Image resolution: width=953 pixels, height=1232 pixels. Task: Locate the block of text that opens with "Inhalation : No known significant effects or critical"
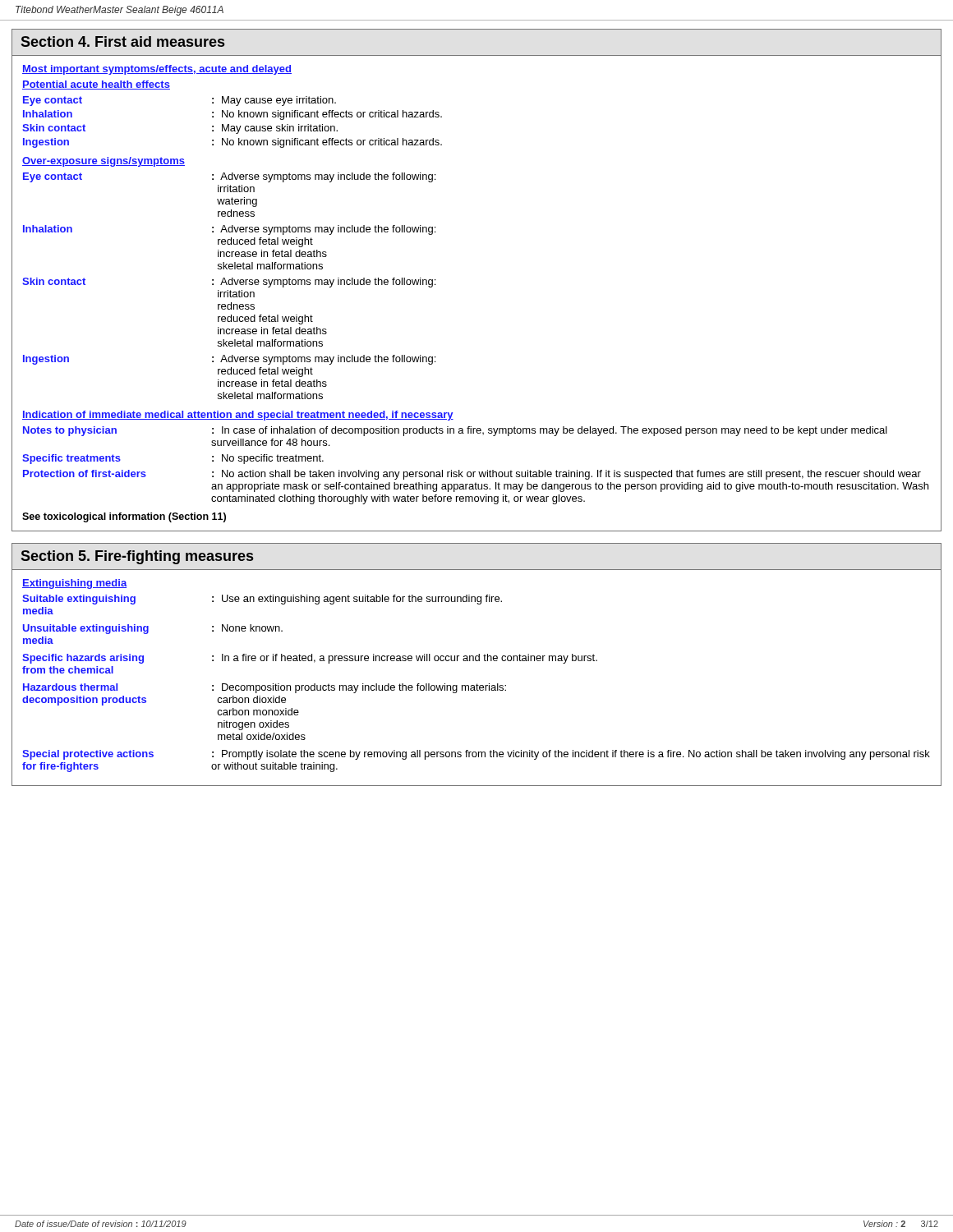pyautogui.click(x=232, y=115)
